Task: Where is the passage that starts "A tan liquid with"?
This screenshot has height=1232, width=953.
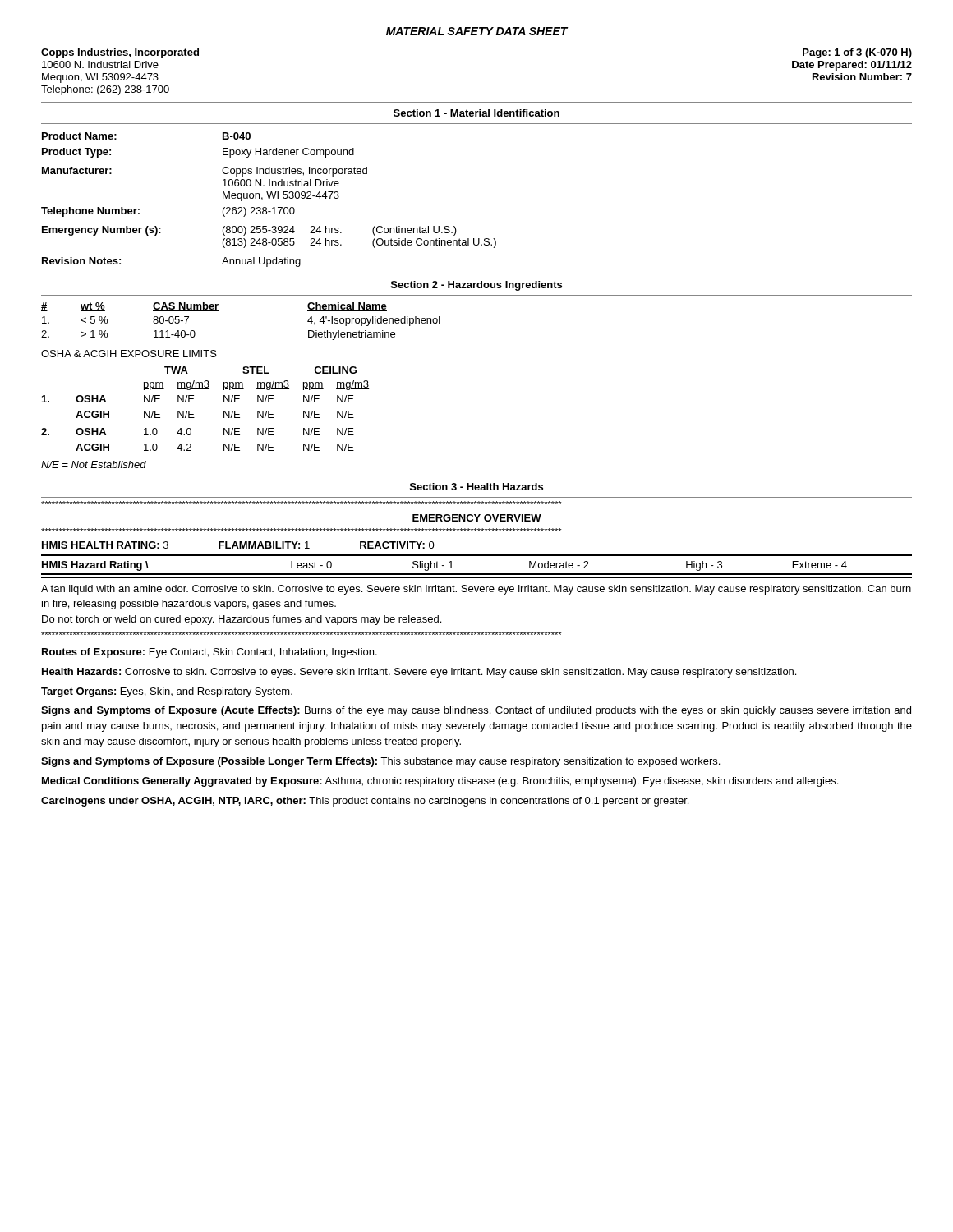Action: 476,590
